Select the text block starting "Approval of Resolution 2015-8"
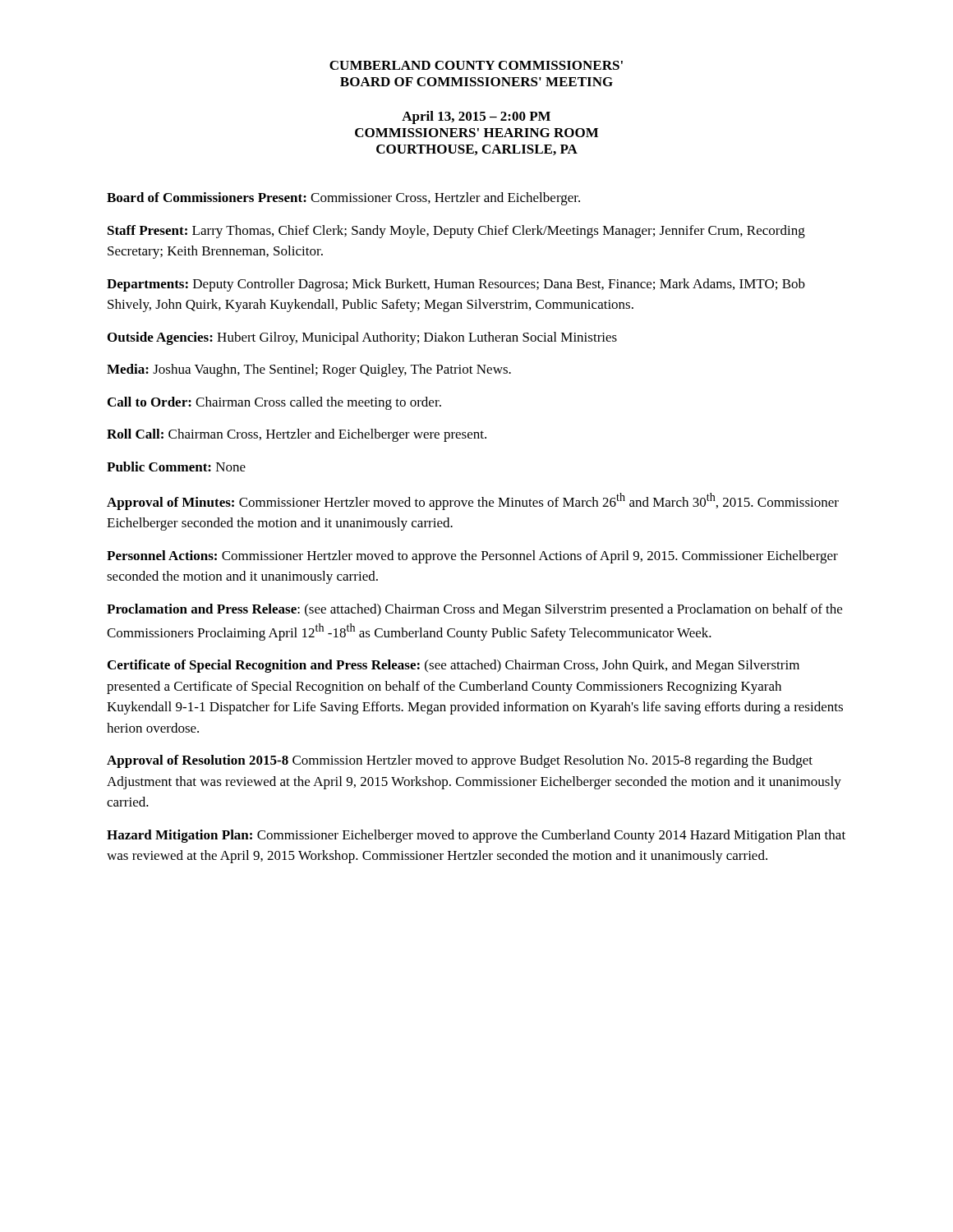 [474, 781]
